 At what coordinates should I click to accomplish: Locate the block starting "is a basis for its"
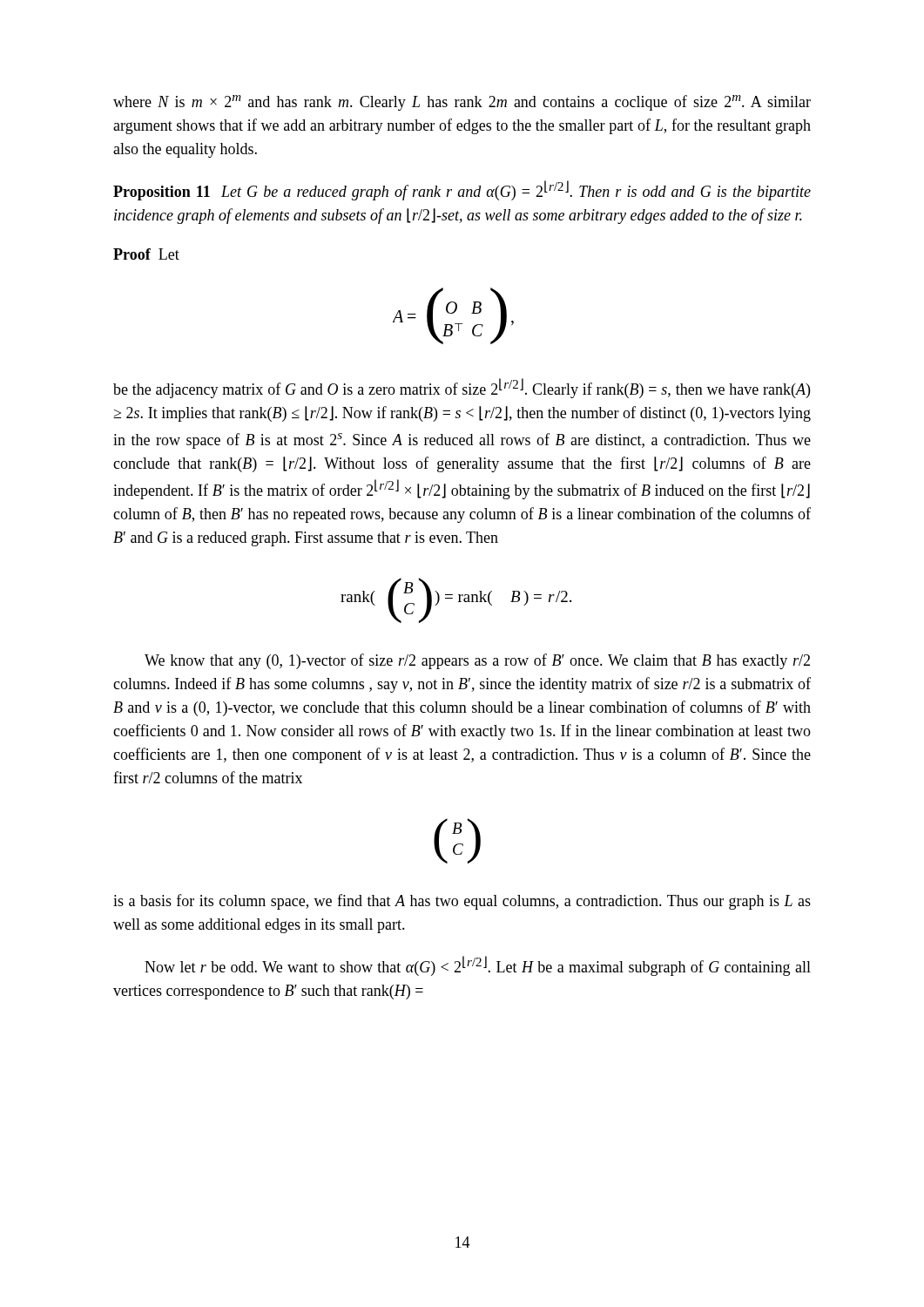[462, 913]
